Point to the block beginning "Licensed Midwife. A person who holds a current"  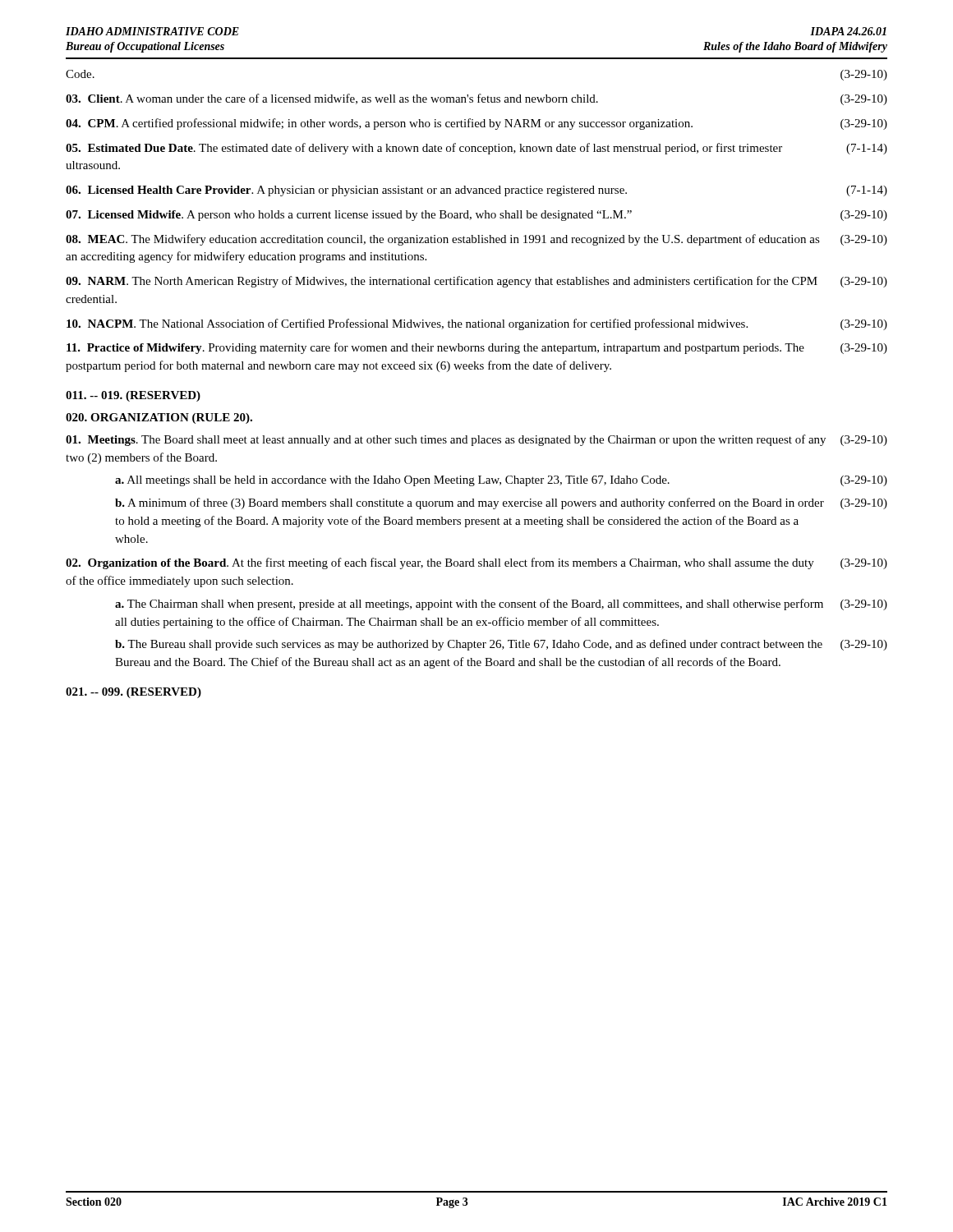(x=476, y=215)
